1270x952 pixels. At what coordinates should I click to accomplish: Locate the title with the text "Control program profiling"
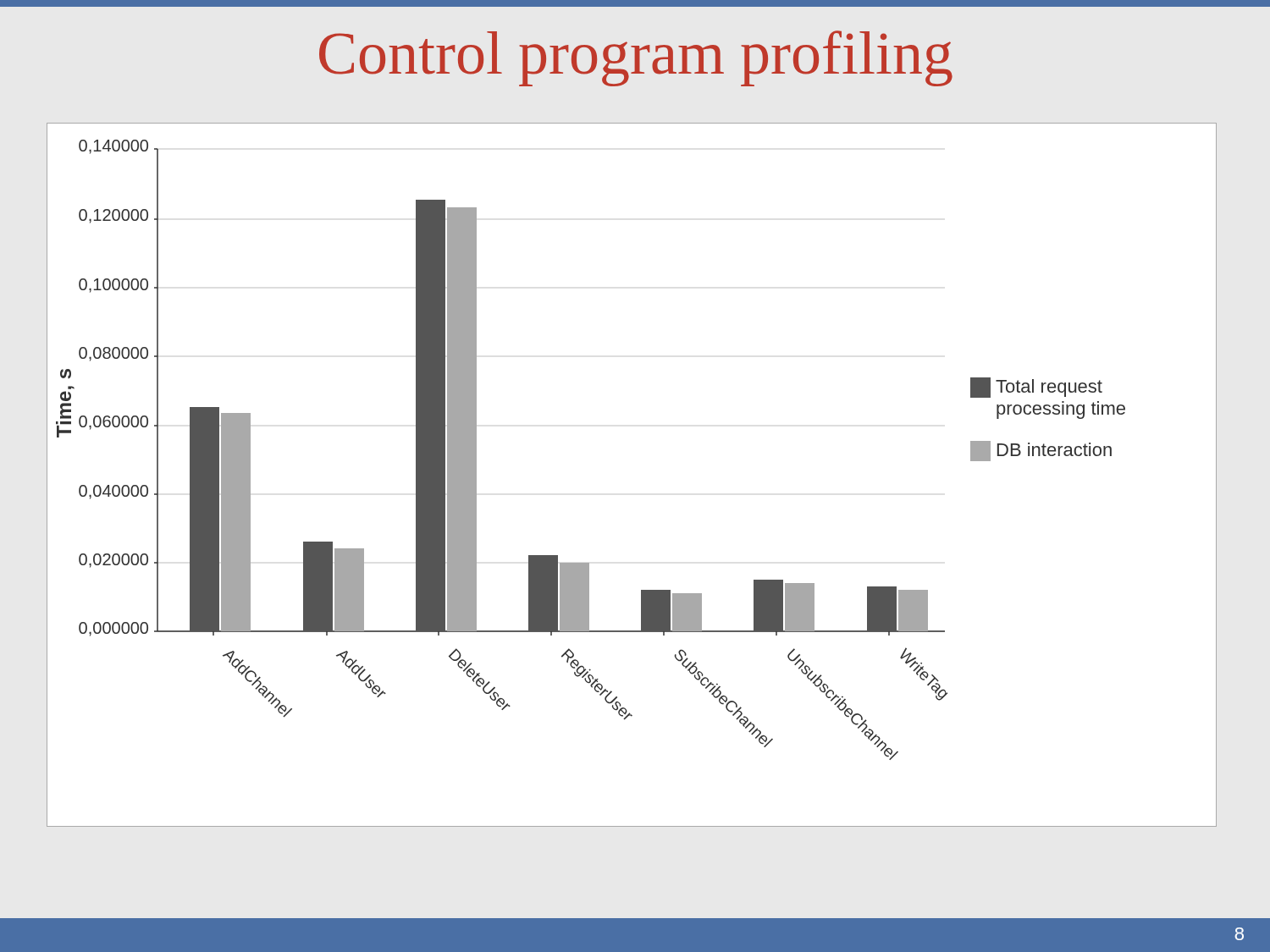tap(635, 53)
